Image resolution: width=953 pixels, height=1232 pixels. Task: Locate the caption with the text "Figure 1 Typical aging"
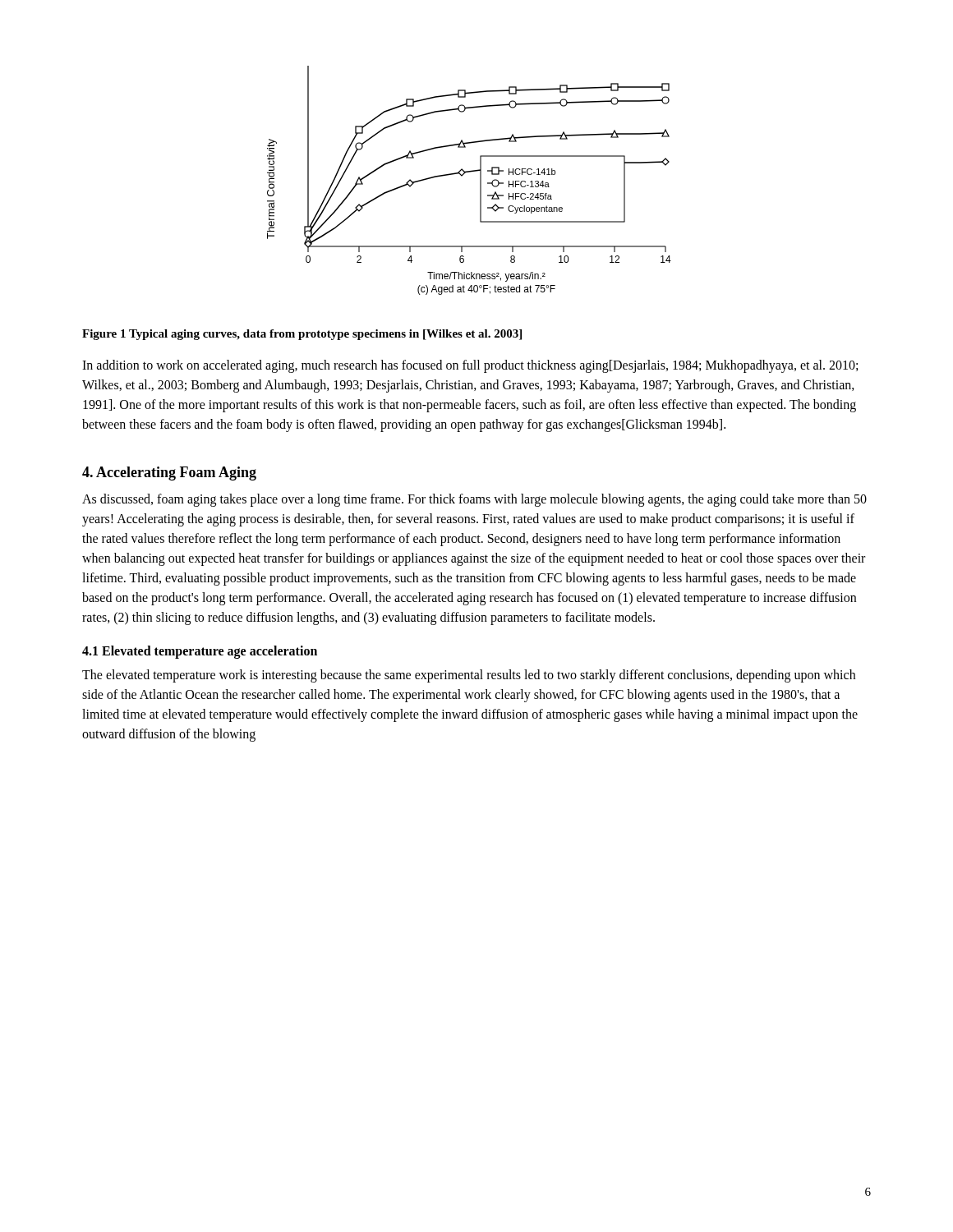(x=302, y=333)
